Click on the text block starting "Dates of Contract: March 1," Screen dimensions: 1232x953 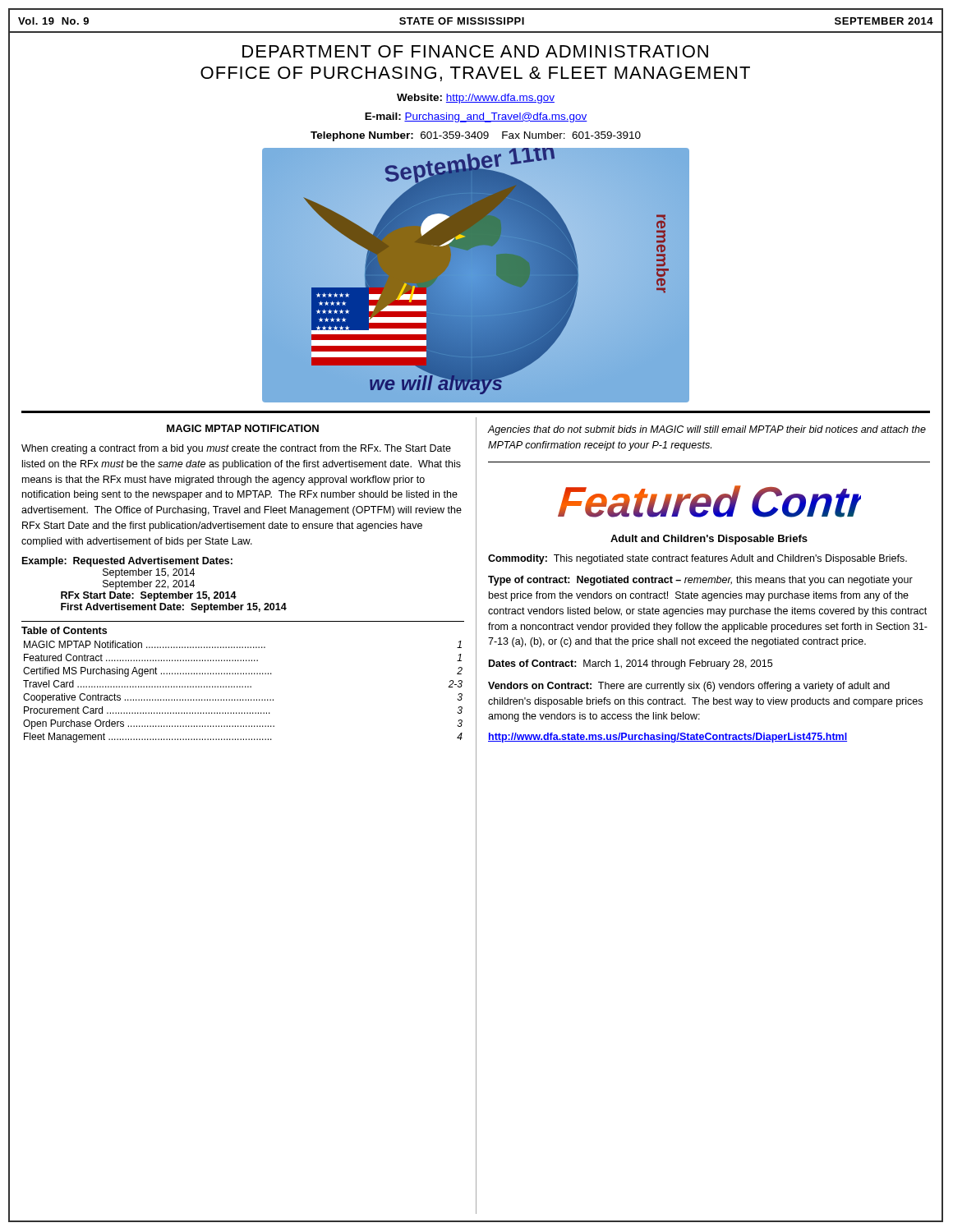630,664
